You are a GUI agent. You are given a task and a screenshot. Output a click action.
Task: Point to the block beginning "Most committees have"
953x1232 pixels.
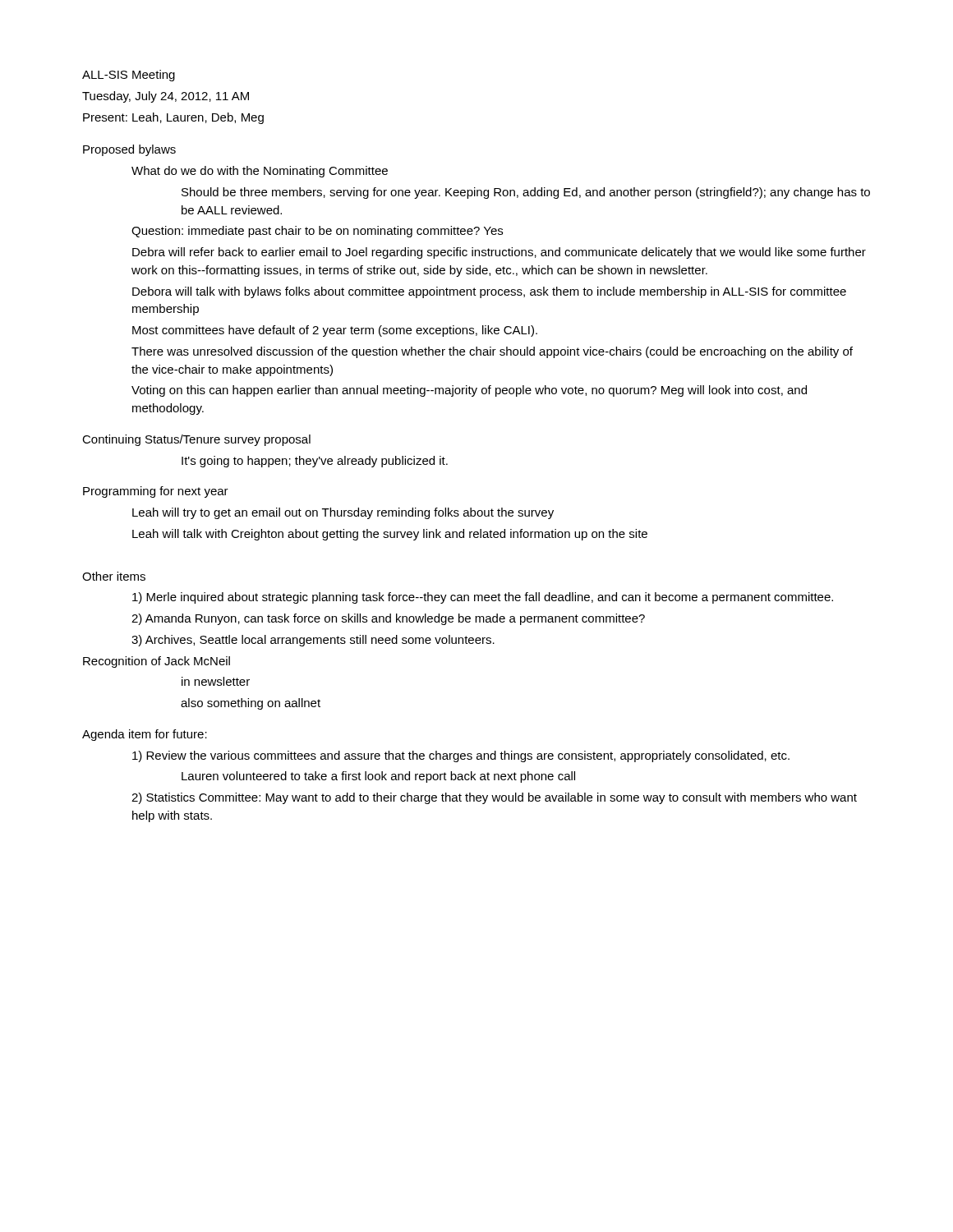coord(501,330)
